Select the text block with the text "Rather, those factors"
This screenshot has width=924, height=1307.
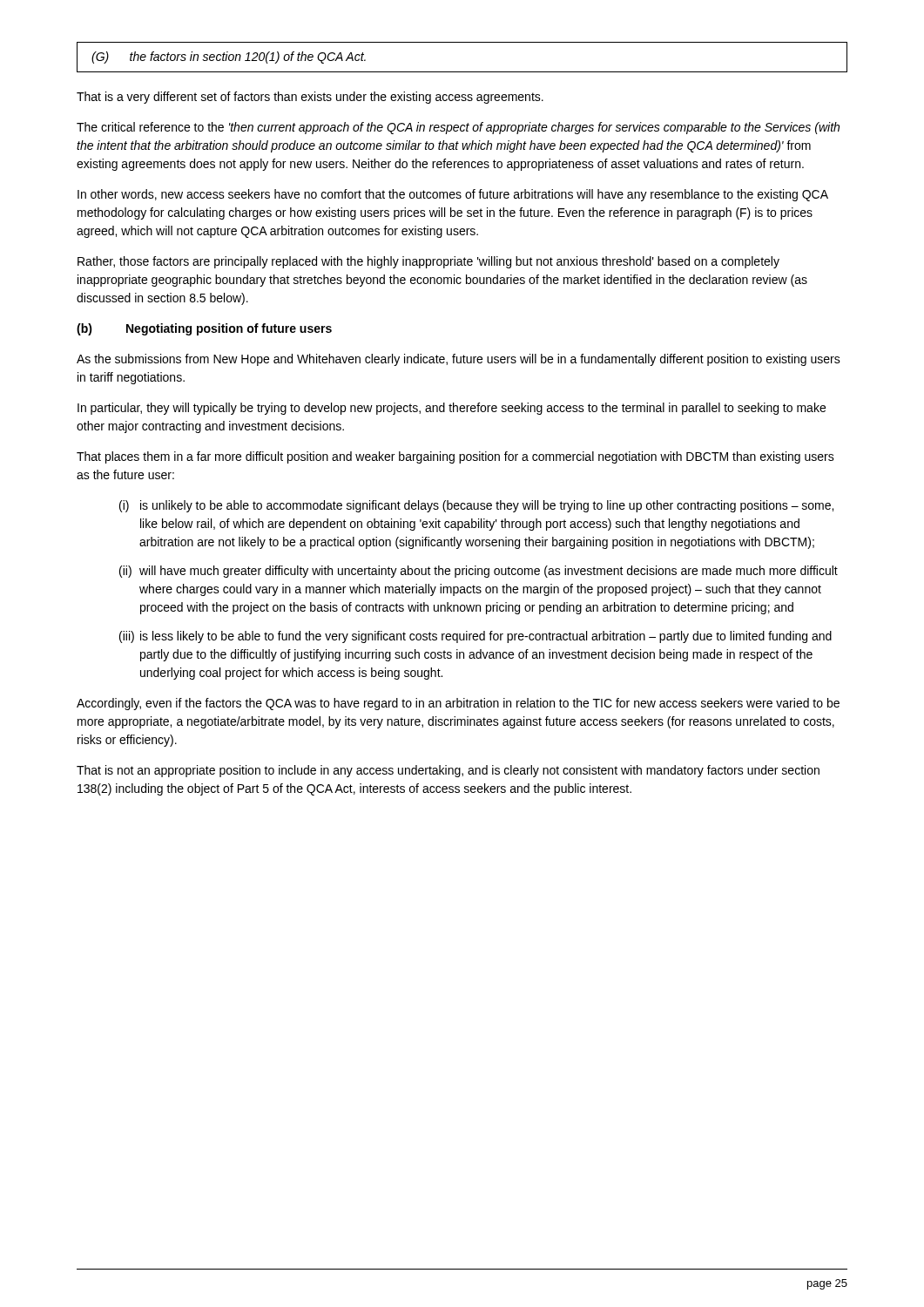(x=462, y=280)
